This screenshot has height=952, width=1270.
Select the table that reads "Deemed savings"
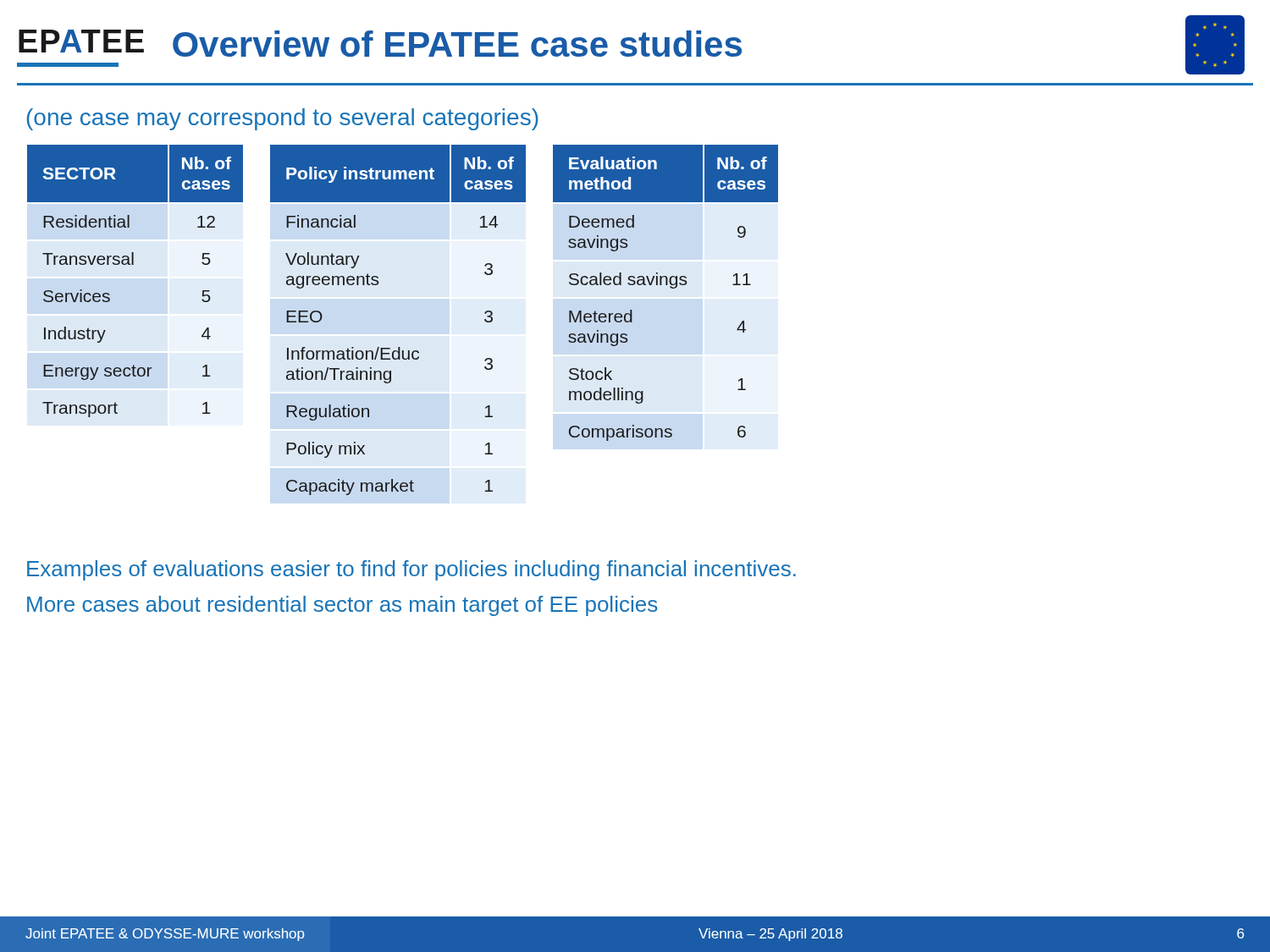(677, 297)
